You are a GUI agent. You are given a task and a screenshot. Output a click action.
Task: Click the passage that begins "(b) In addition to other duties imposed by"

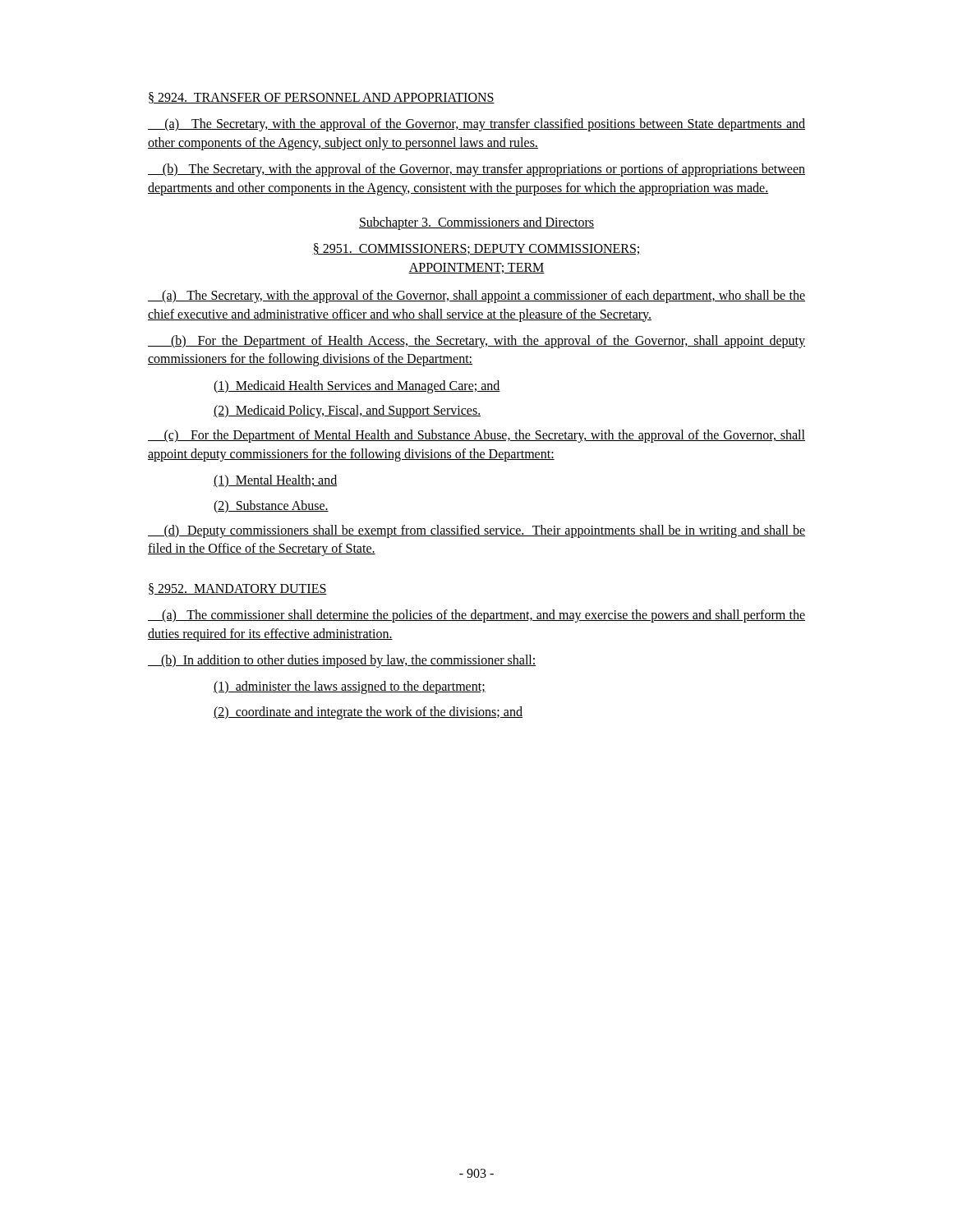point(476,661)
